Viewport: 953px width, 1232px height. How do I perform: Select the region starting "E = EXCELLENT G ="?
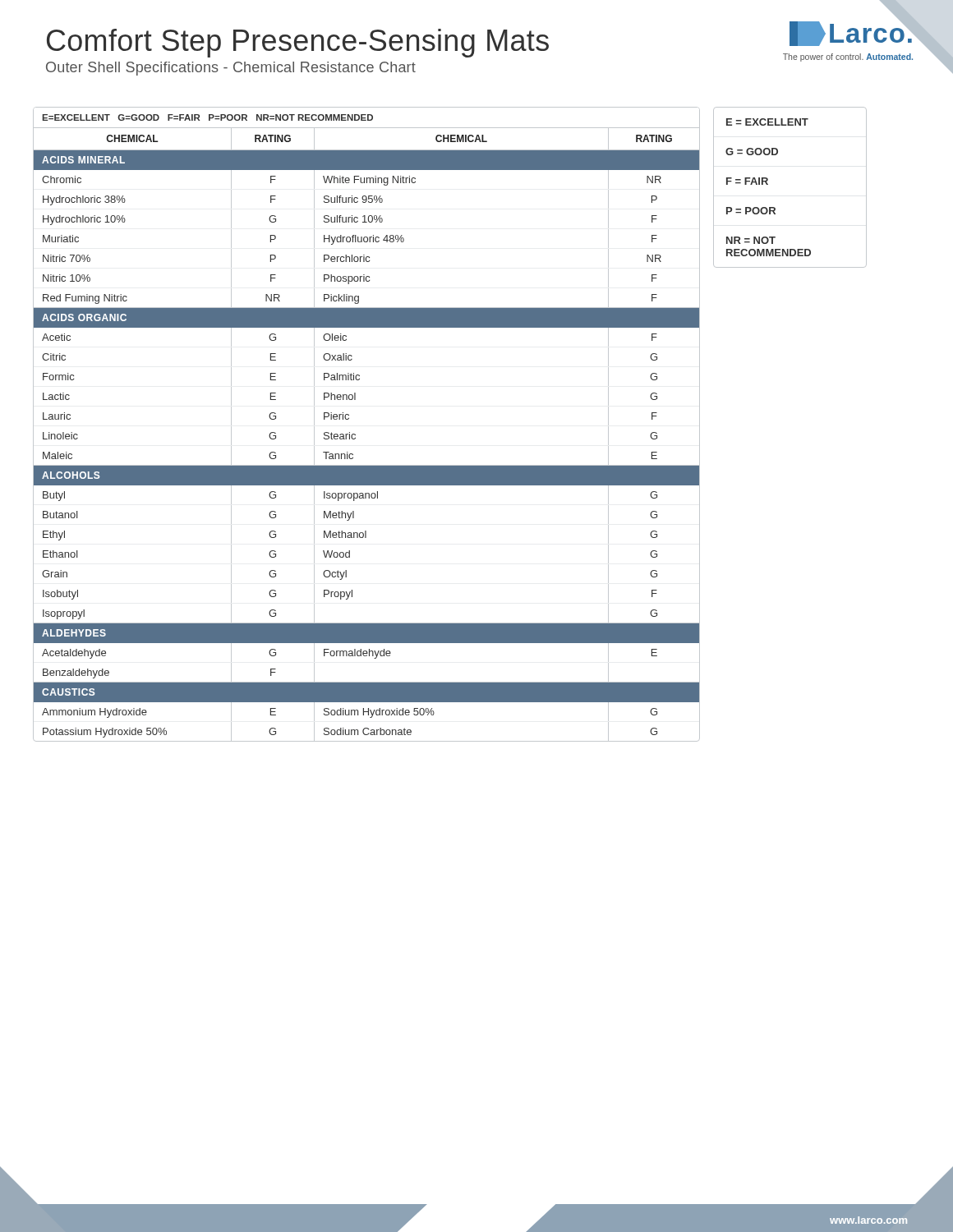[790, 187]
